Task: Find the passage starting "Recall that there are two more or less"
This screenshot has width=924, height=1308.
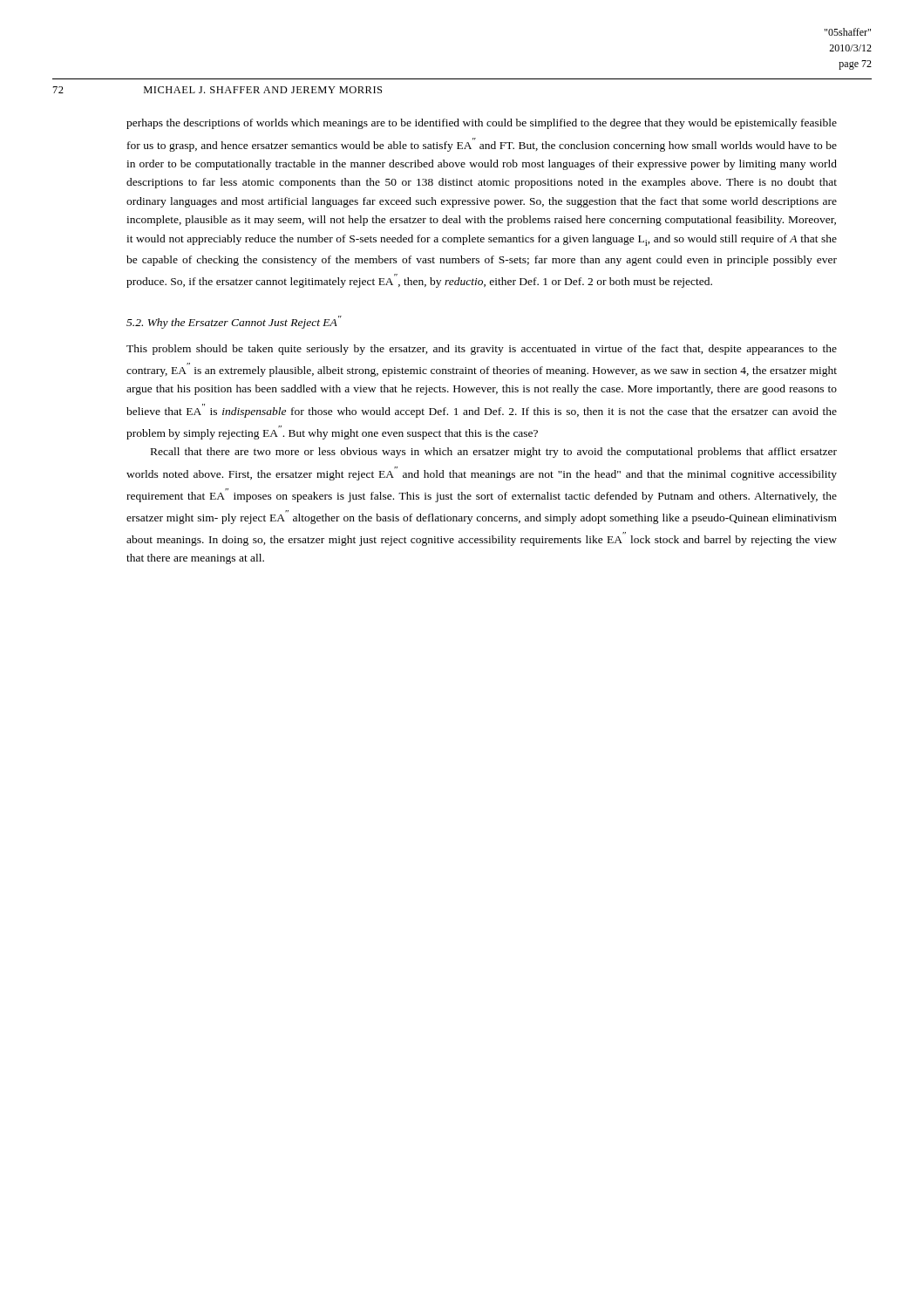Action: coord(482,504)
